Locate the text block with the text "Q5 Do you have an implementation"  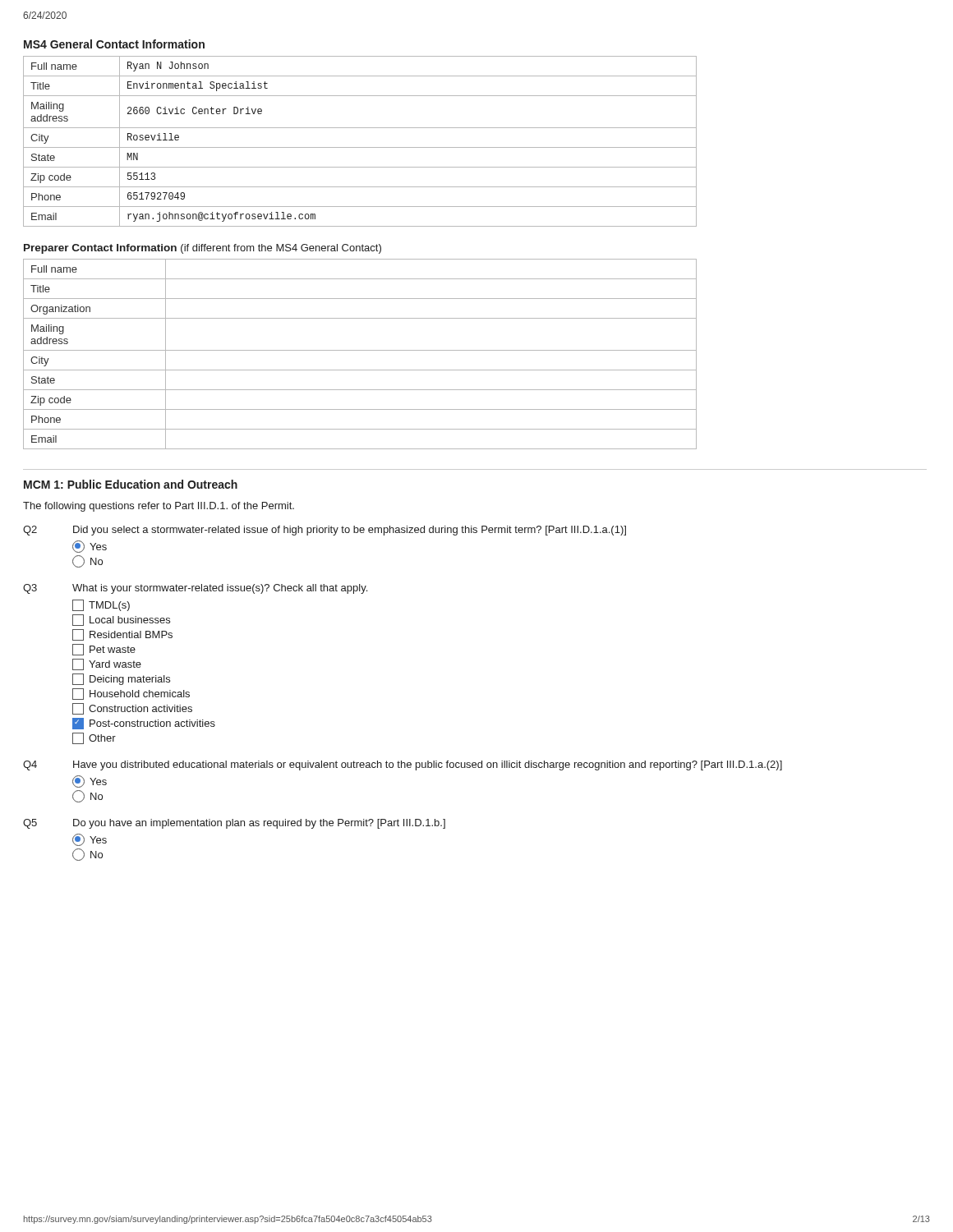pyautogui.click(x=234, y=824)
